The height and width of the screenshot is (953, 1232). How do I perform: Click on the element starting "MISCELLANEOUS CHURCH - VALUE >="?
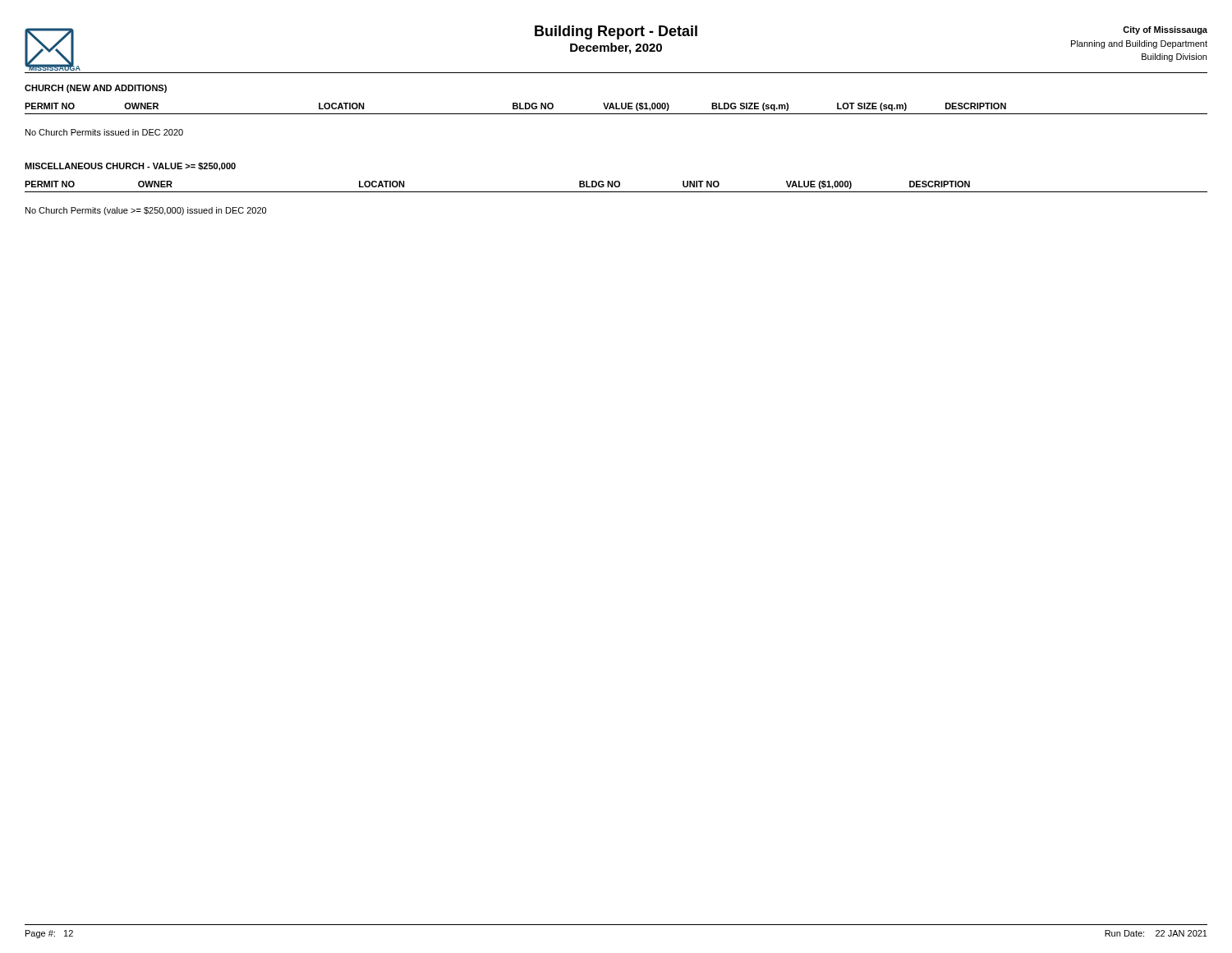[130, 166]
